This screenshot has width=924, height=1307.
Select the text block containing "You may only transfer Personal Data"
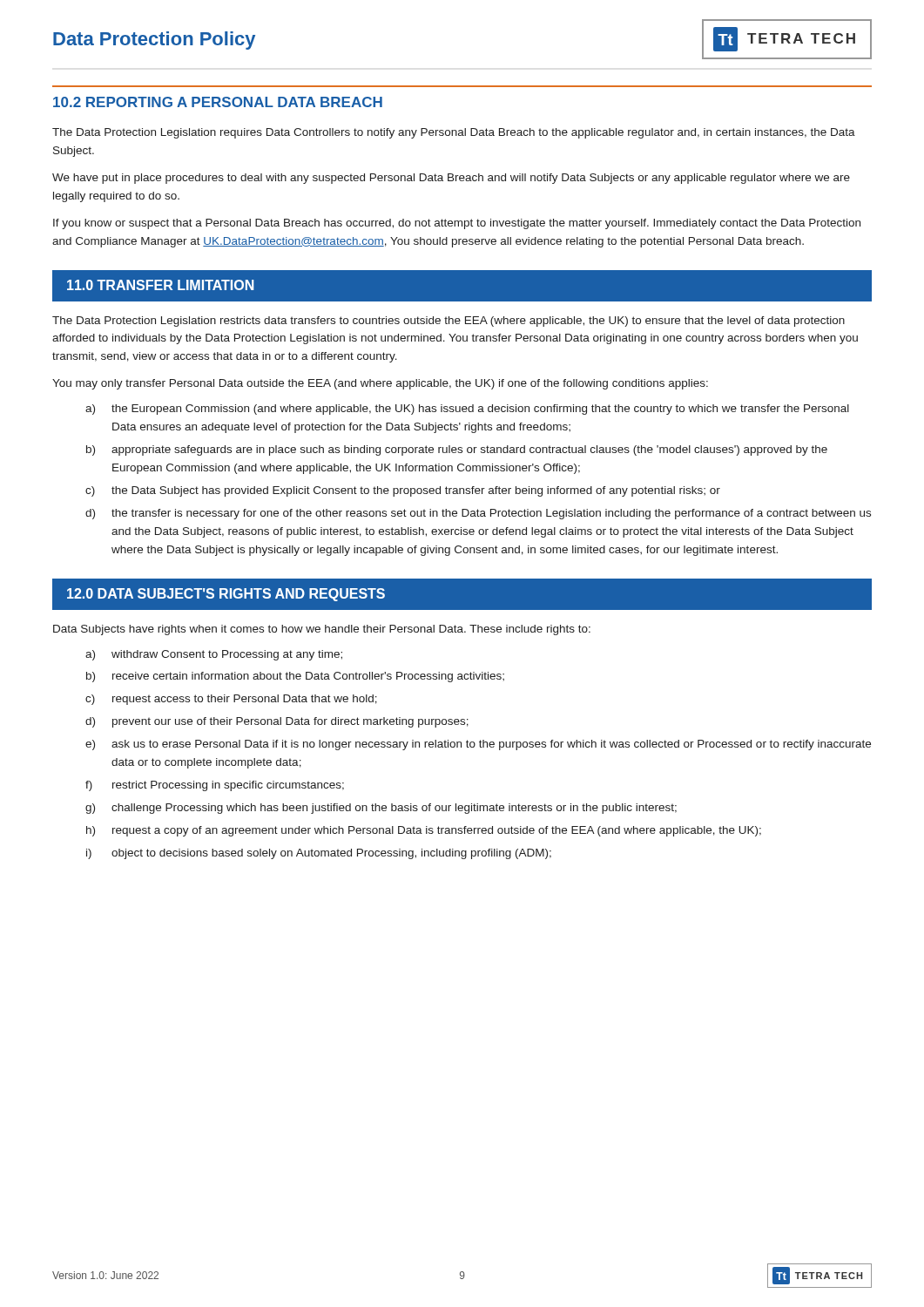coord(380,383)
